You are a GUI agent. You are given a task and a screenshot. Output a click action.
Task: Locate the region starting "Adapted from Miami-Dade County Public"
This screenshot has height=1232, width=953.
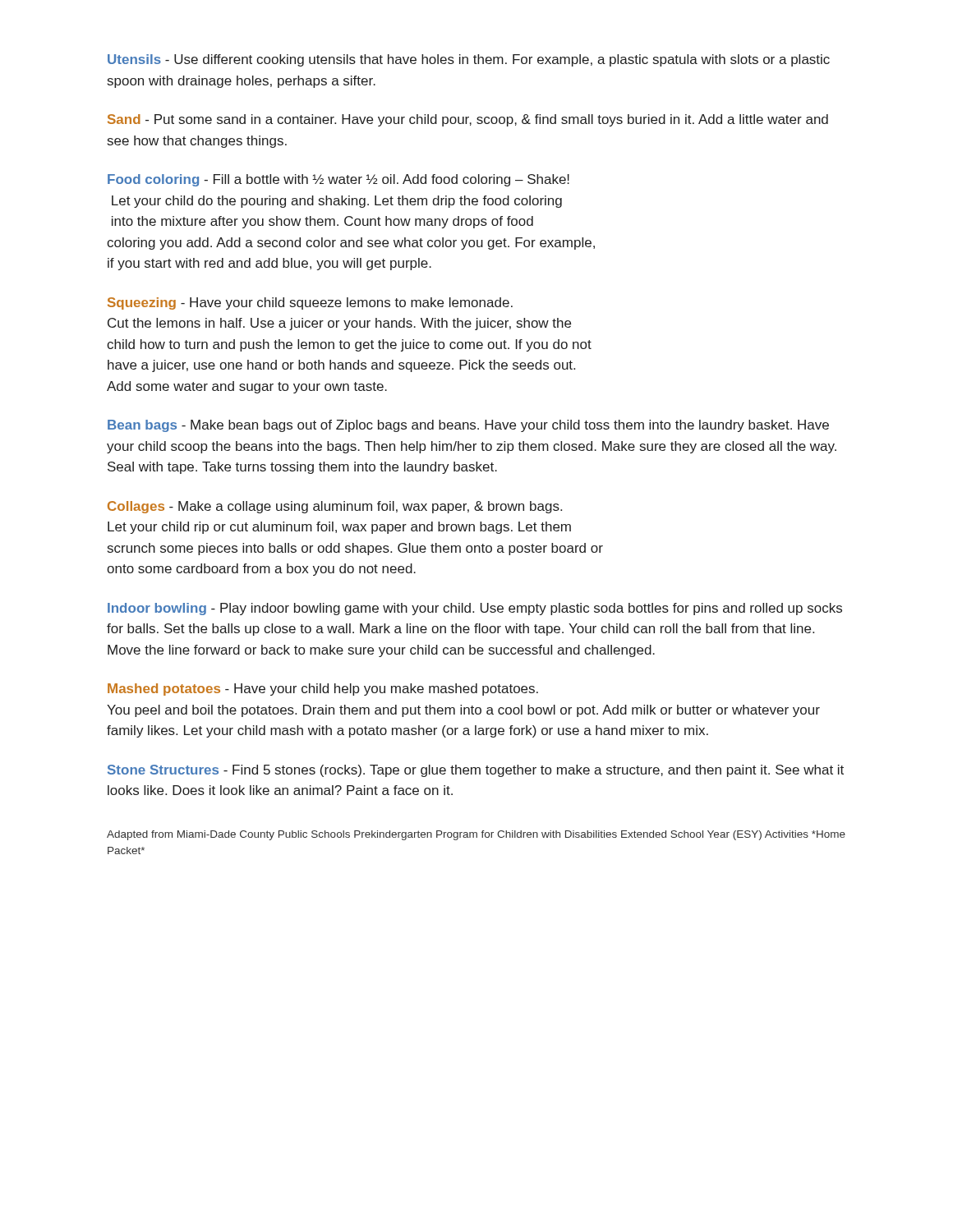click(476, 842)
